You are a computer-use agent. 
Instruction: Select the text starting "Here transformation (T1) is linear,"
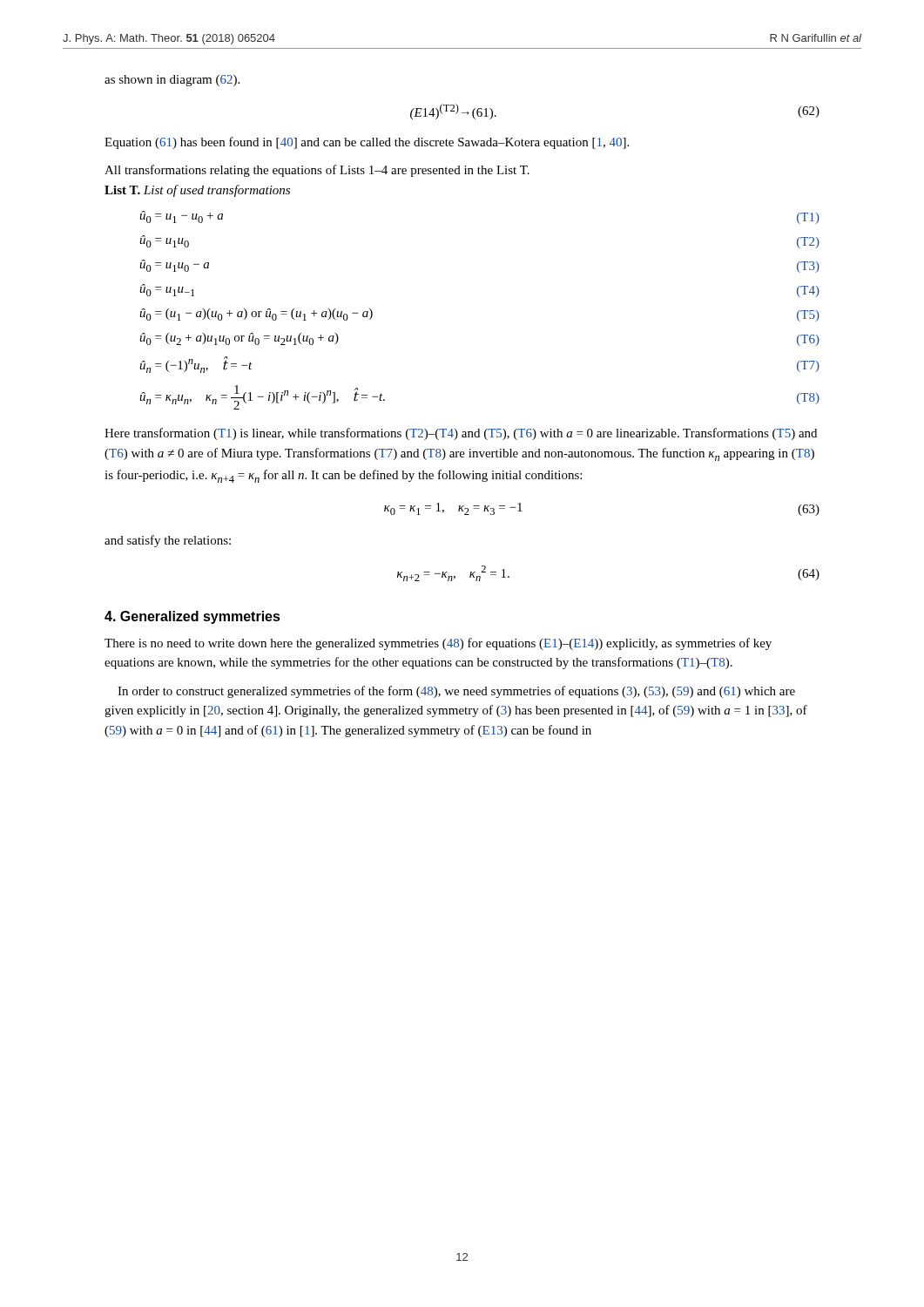(x=461, y=456)
